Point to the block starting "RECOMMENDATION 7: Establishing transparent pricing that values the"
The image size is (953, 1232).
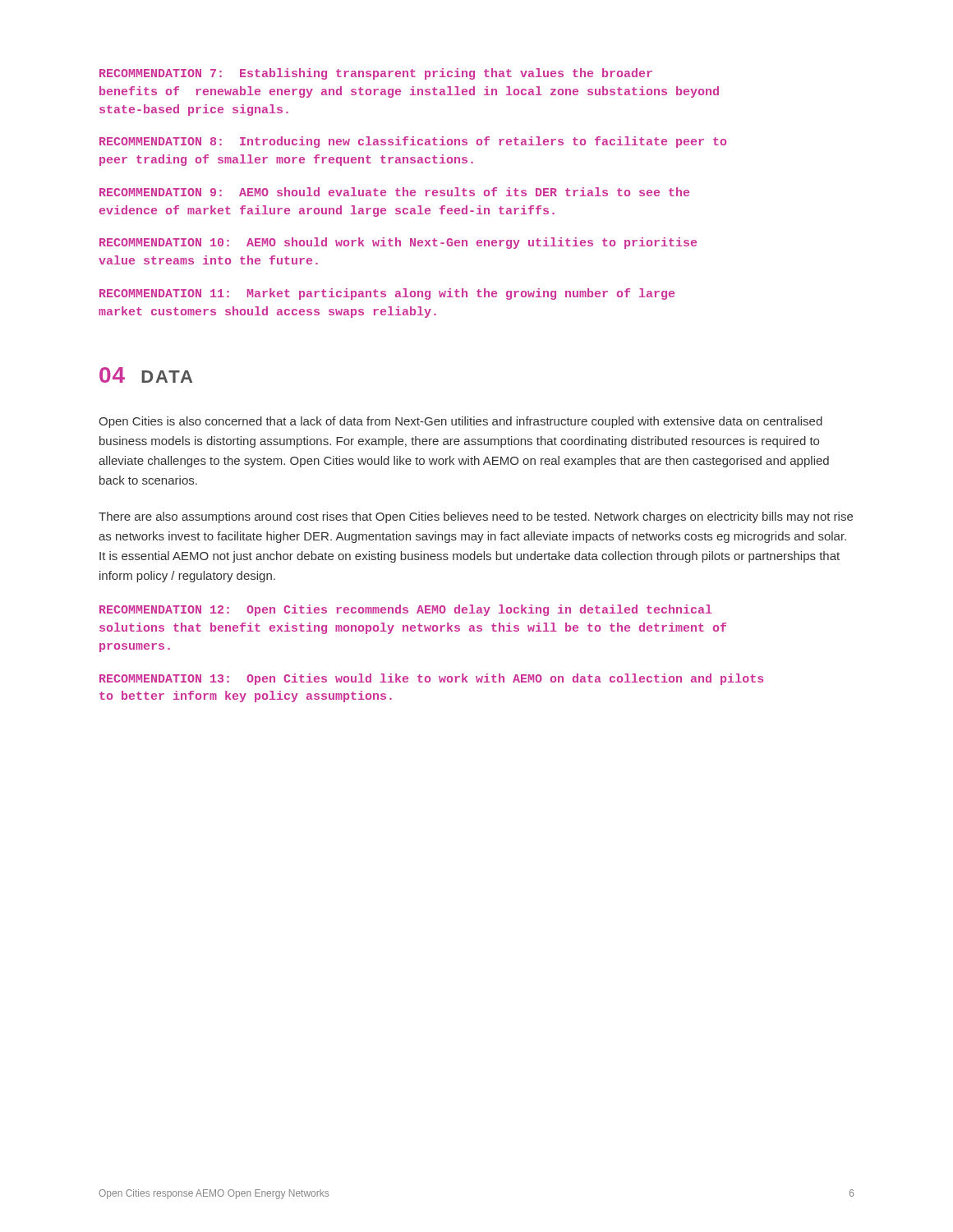pos(409,92)
